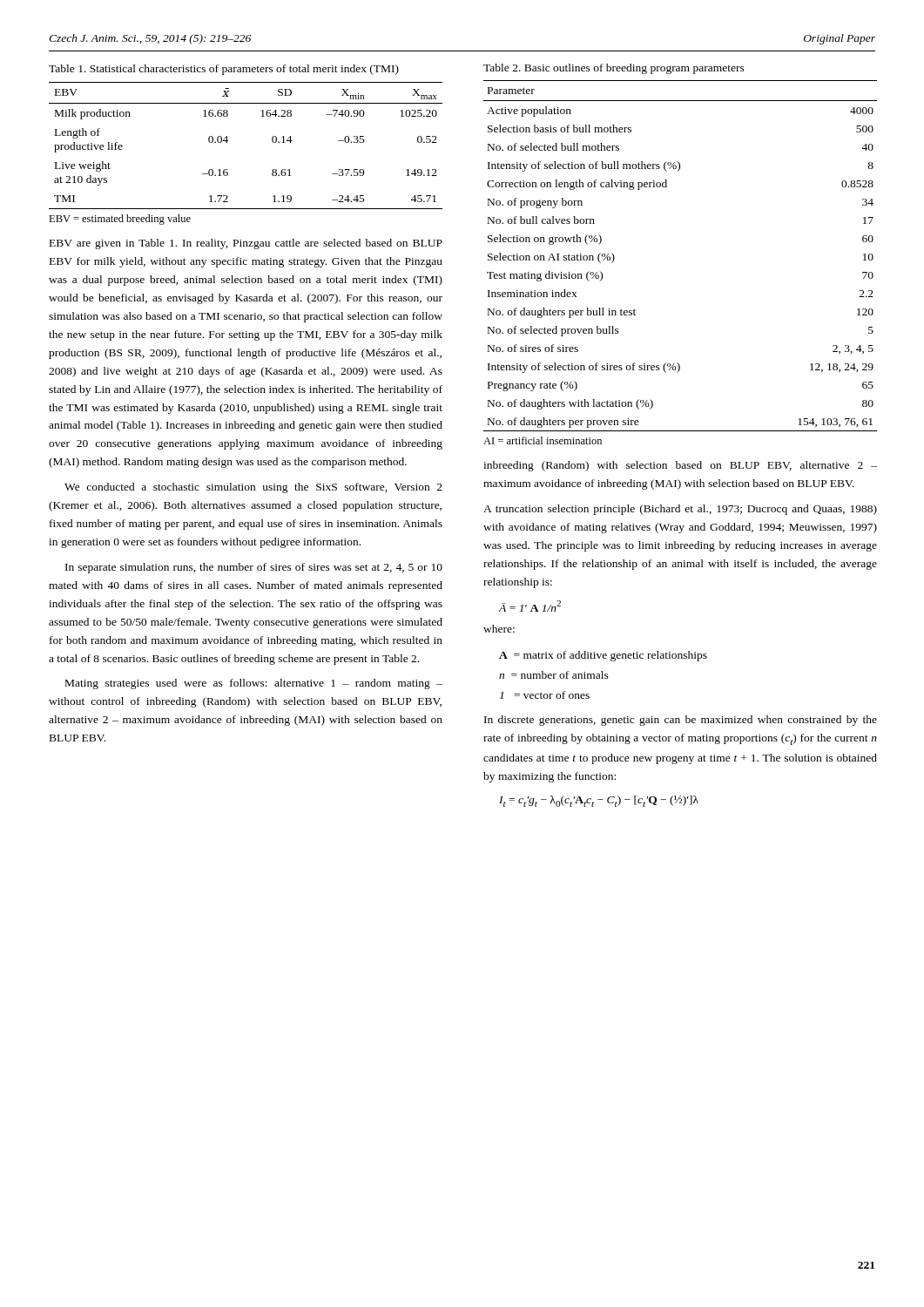Locate the caption that reads "Table 1. Statistical characteristics of"
This screenshot has width=924, height=1307.
point(224,68)
